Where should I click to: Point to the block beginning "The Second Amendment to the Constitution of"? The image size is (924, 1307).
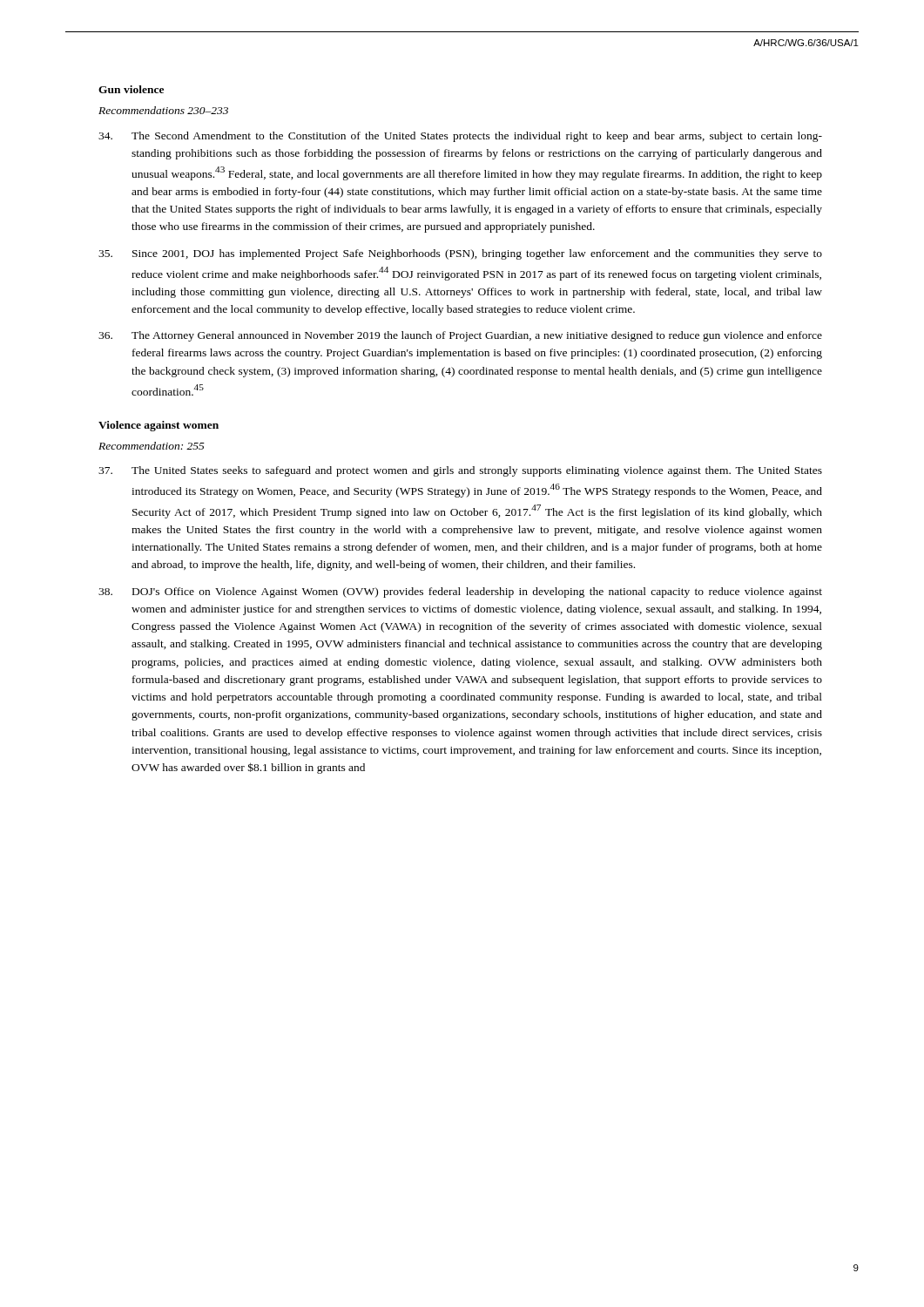(460, 181)
